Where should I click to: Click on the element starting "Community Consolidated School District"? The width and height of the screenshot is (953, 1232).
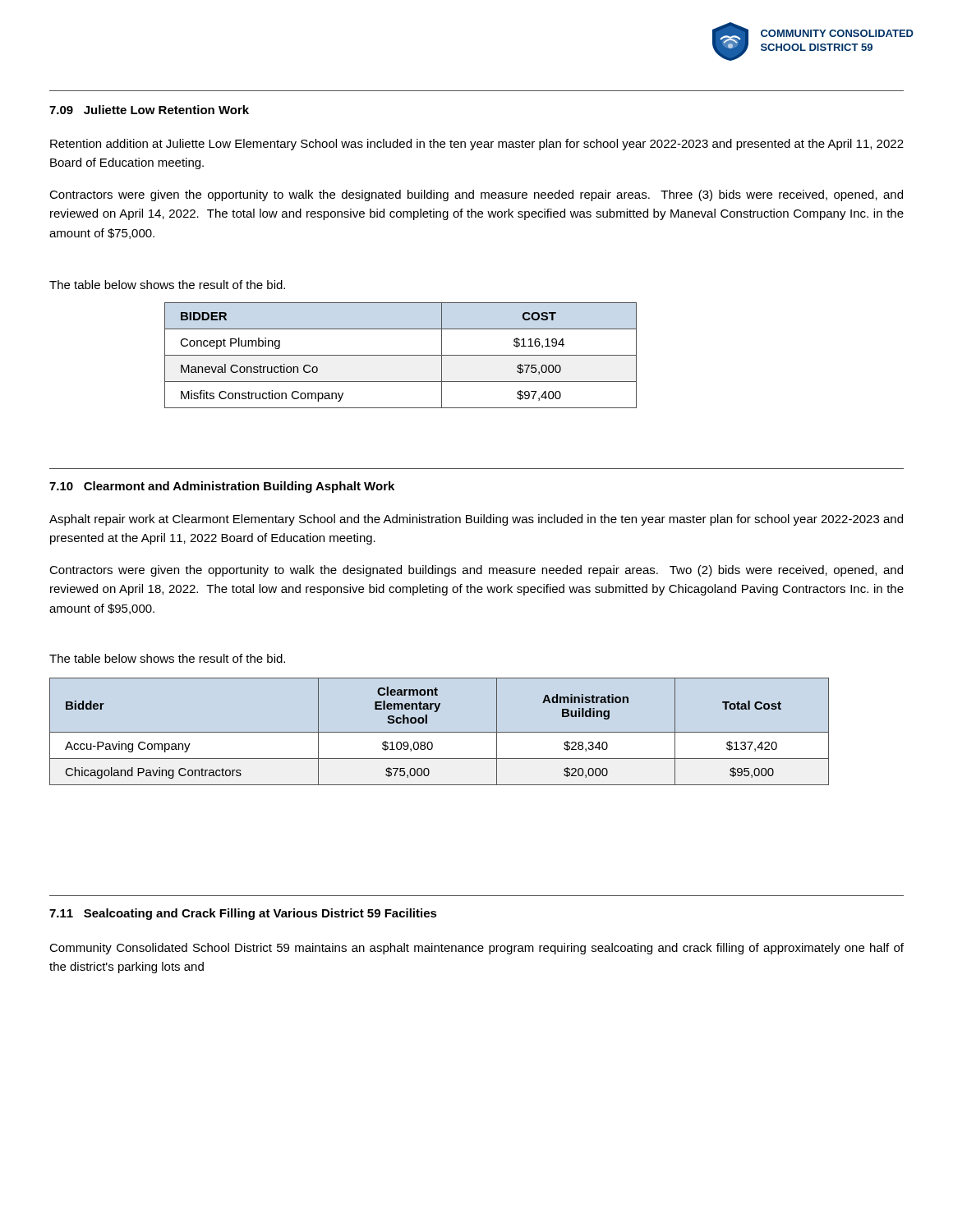click(x=476, y=957)
